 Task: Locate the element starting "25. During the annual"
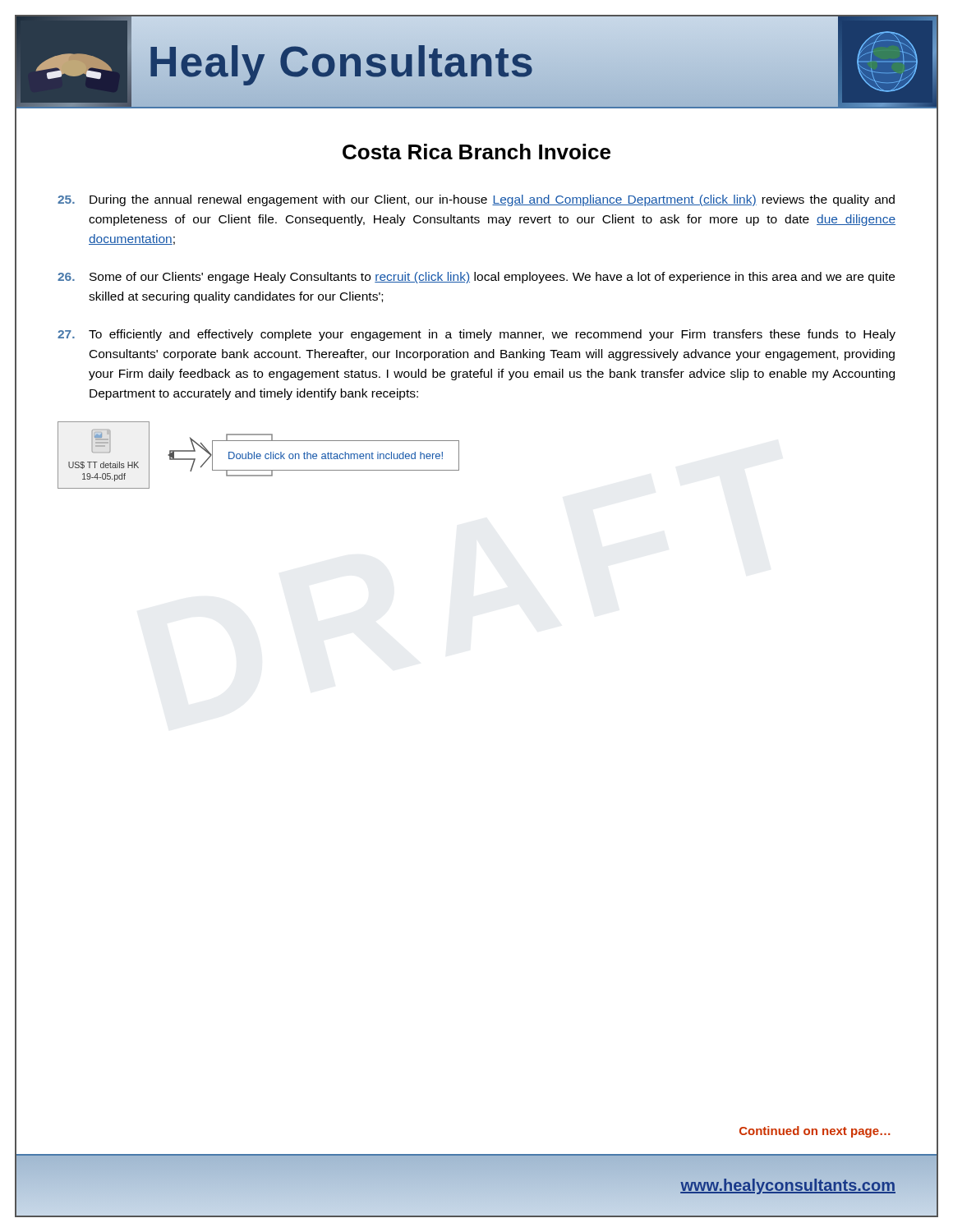point(476,219)
